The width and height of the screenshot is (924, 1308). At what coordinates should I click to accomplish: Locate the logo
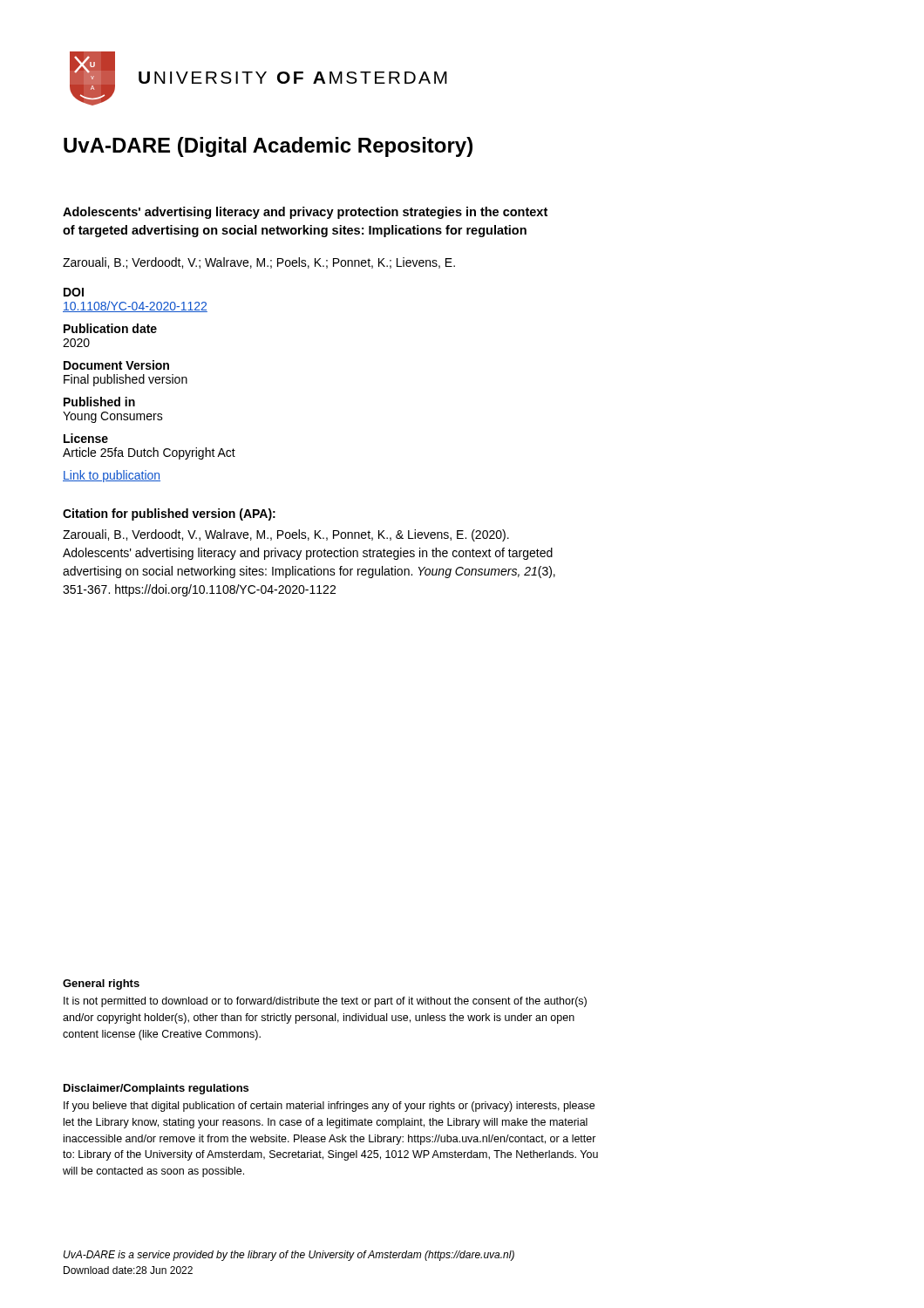click(x=462, y=78)
